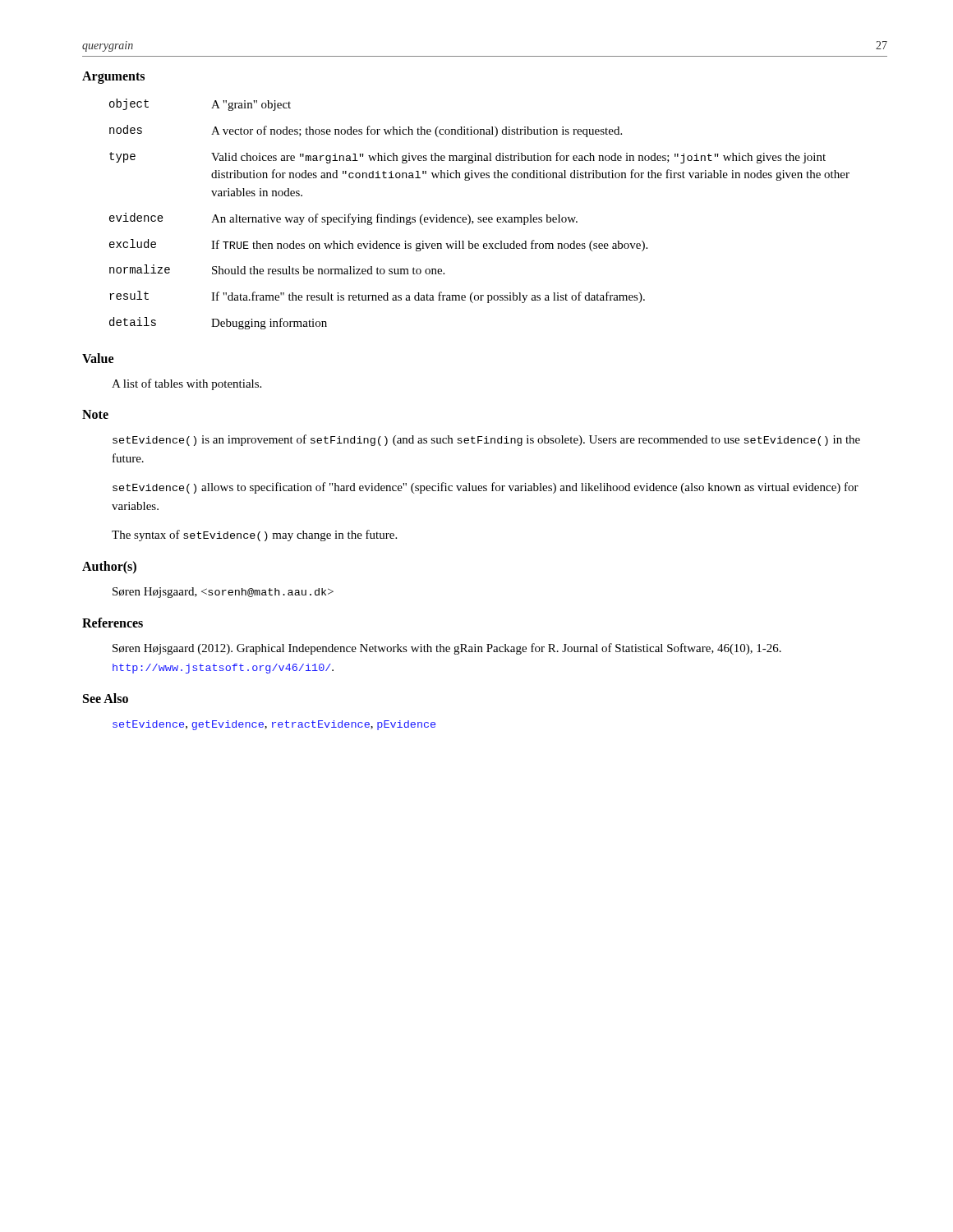
Task: Select the text block that says "setEvidence() is an improvement of setFinding()"
Action: 486,449
